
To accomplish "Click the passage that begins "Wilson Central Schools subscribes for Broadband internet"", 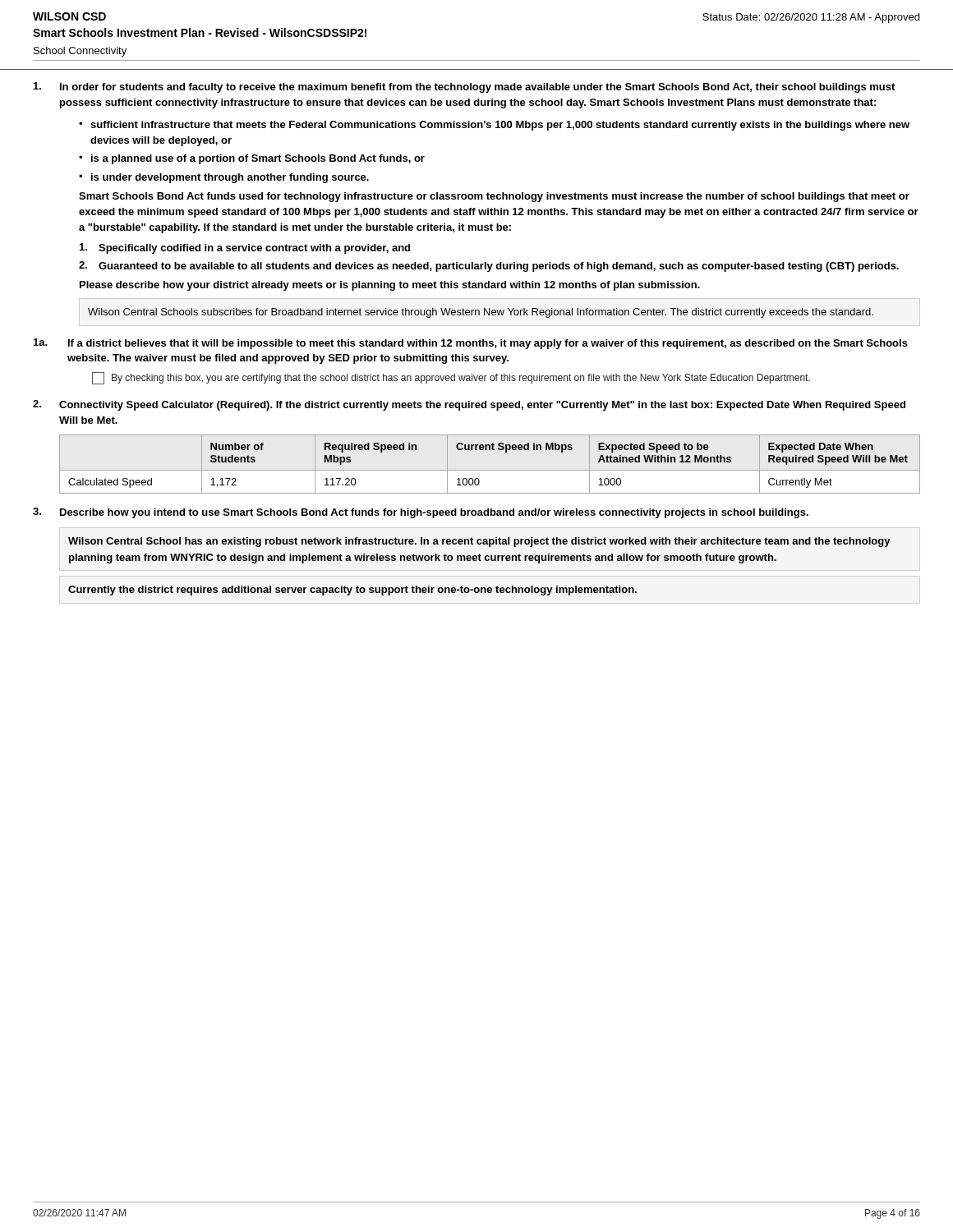I will (481, 312).
